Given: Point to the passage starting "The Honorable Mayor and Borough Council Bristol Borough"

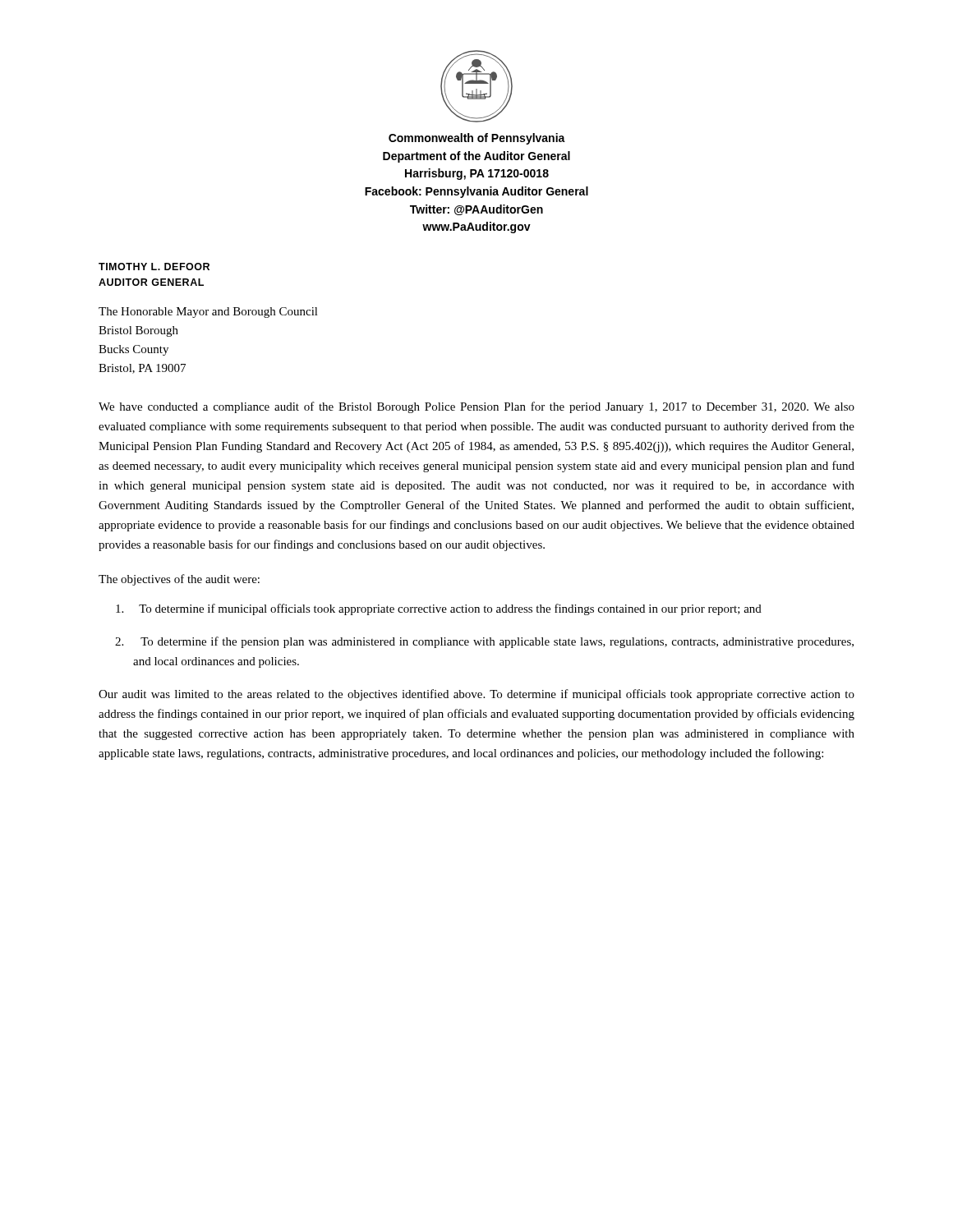Looking at the screenshot, I should (x=208, y=313).
